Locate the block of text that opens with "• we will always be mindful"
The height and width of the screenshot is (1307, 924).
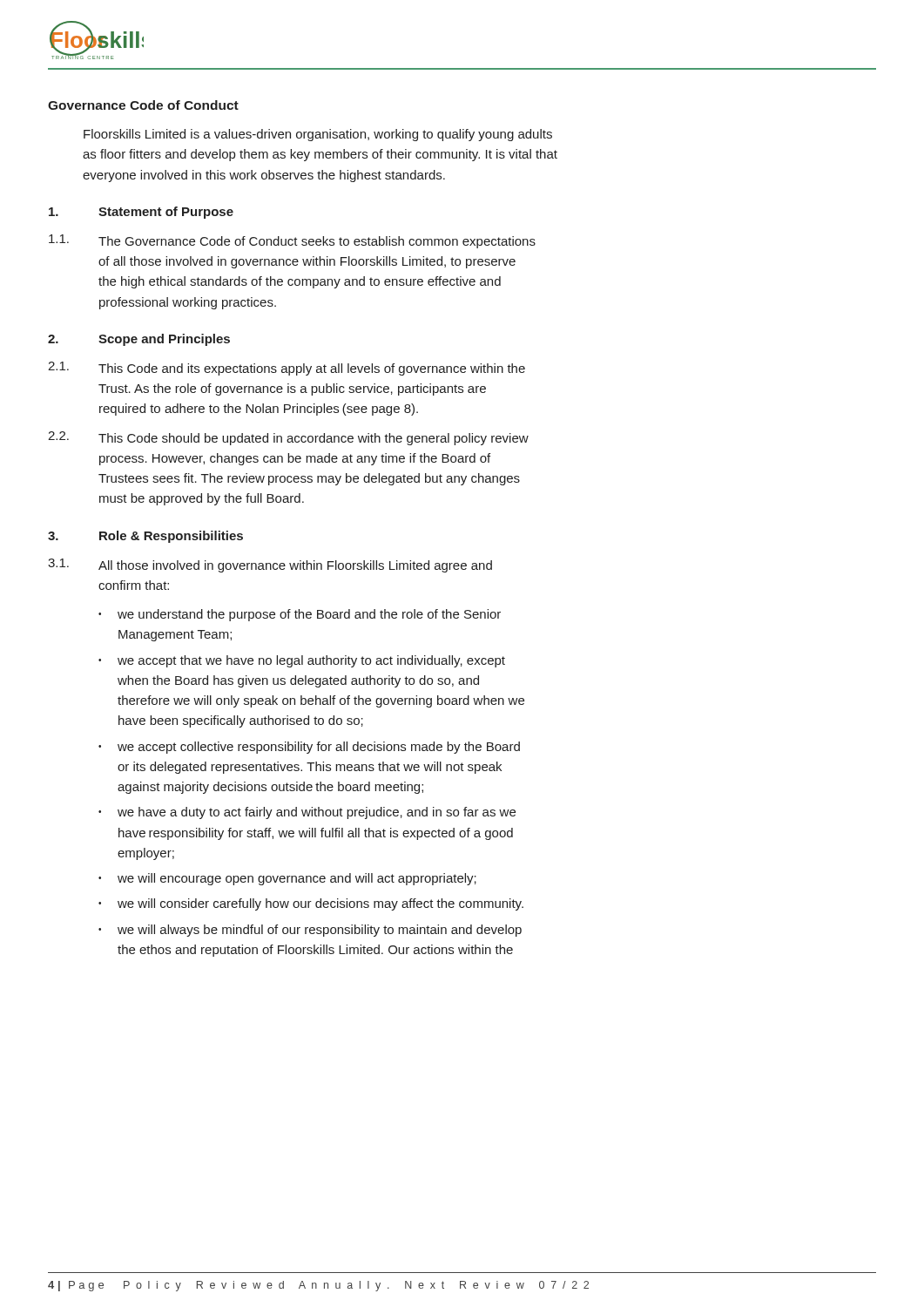[310, 939]
